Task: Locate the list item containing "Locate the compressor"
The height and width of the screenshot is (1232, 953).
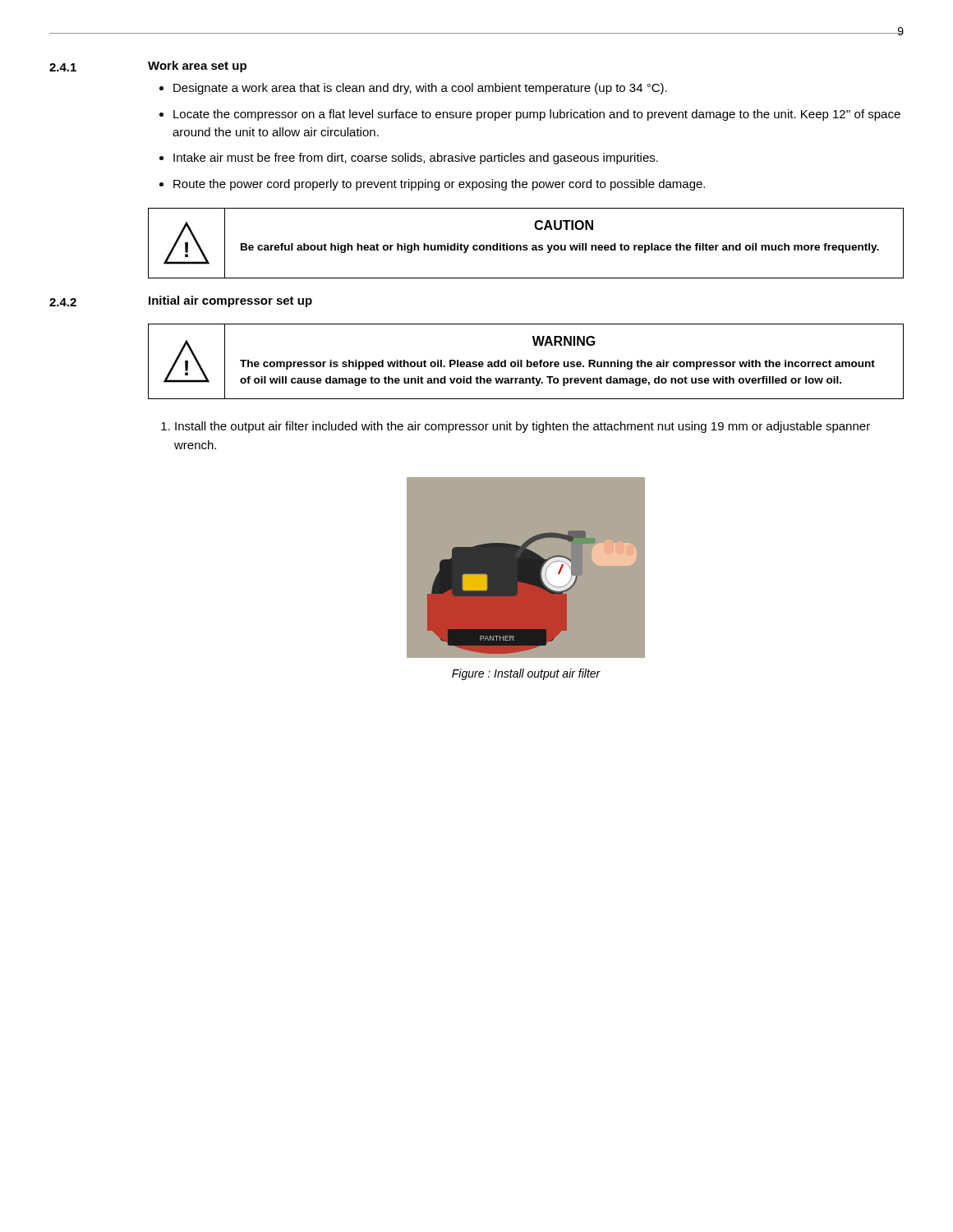Action: point(537,122)
